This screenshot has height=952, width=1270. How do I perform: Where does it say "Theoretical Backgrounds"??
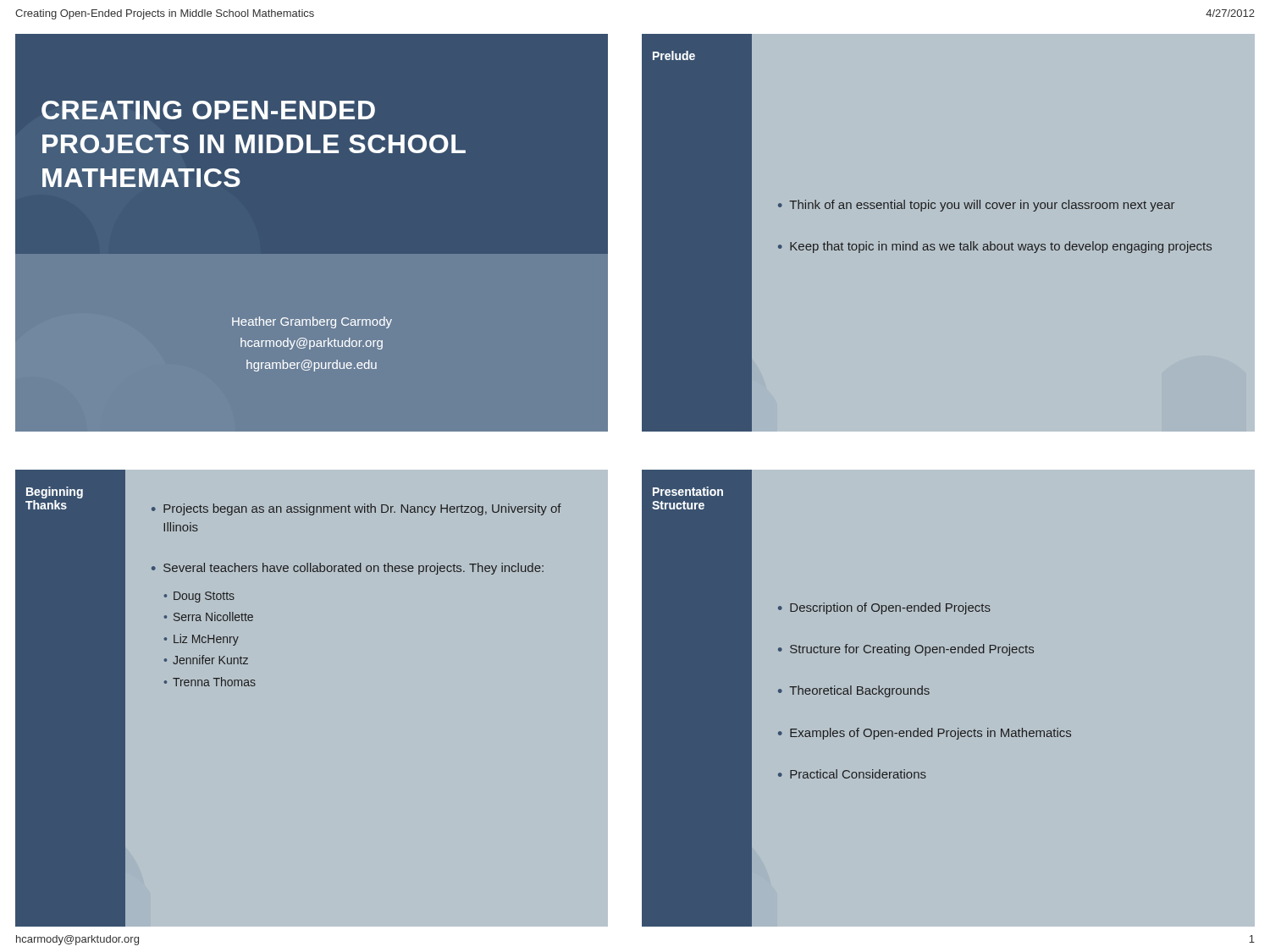tap(860, 690)
